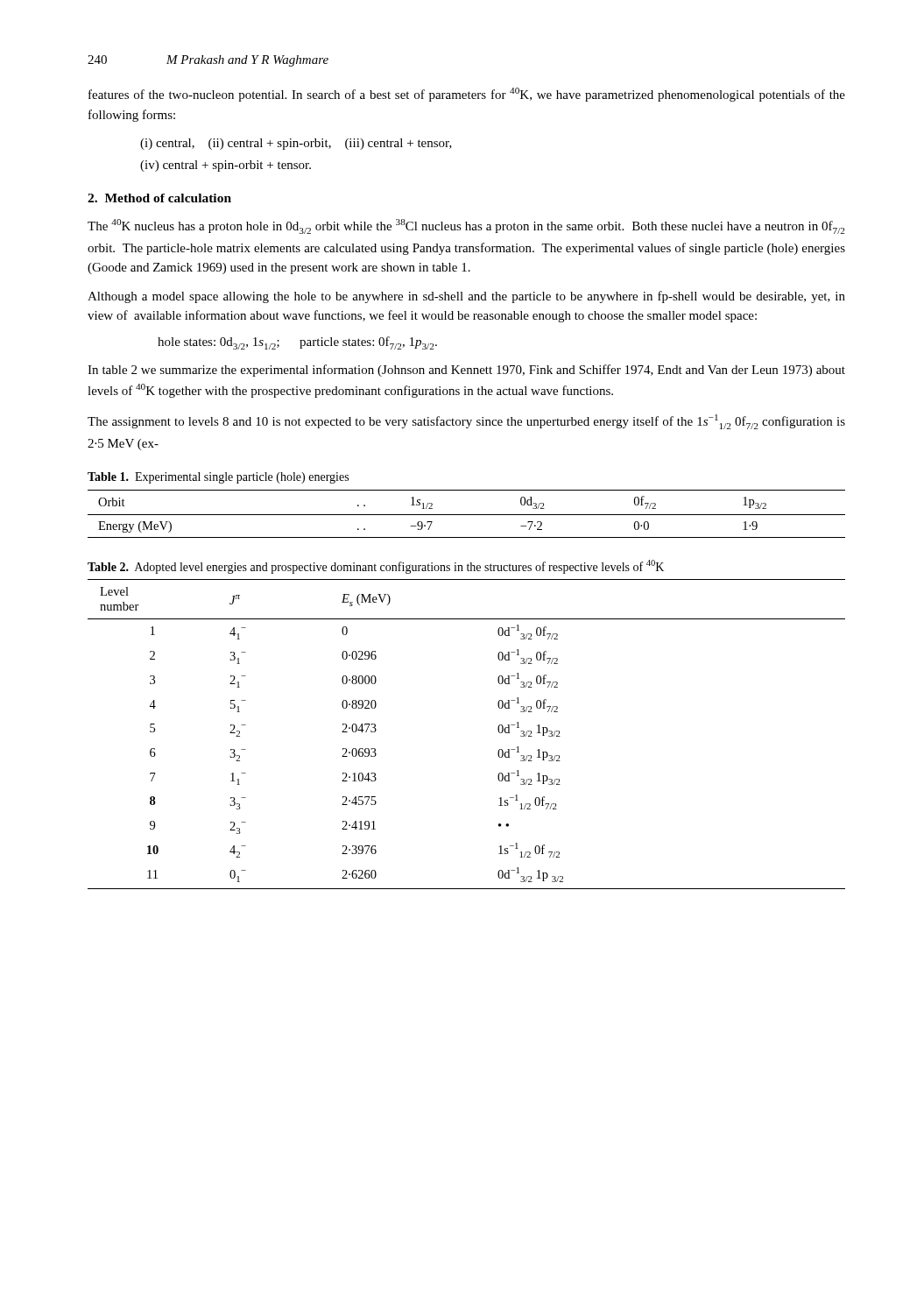
Task: Click where it says "2. Method of calculation"
Action: point(159,198)
